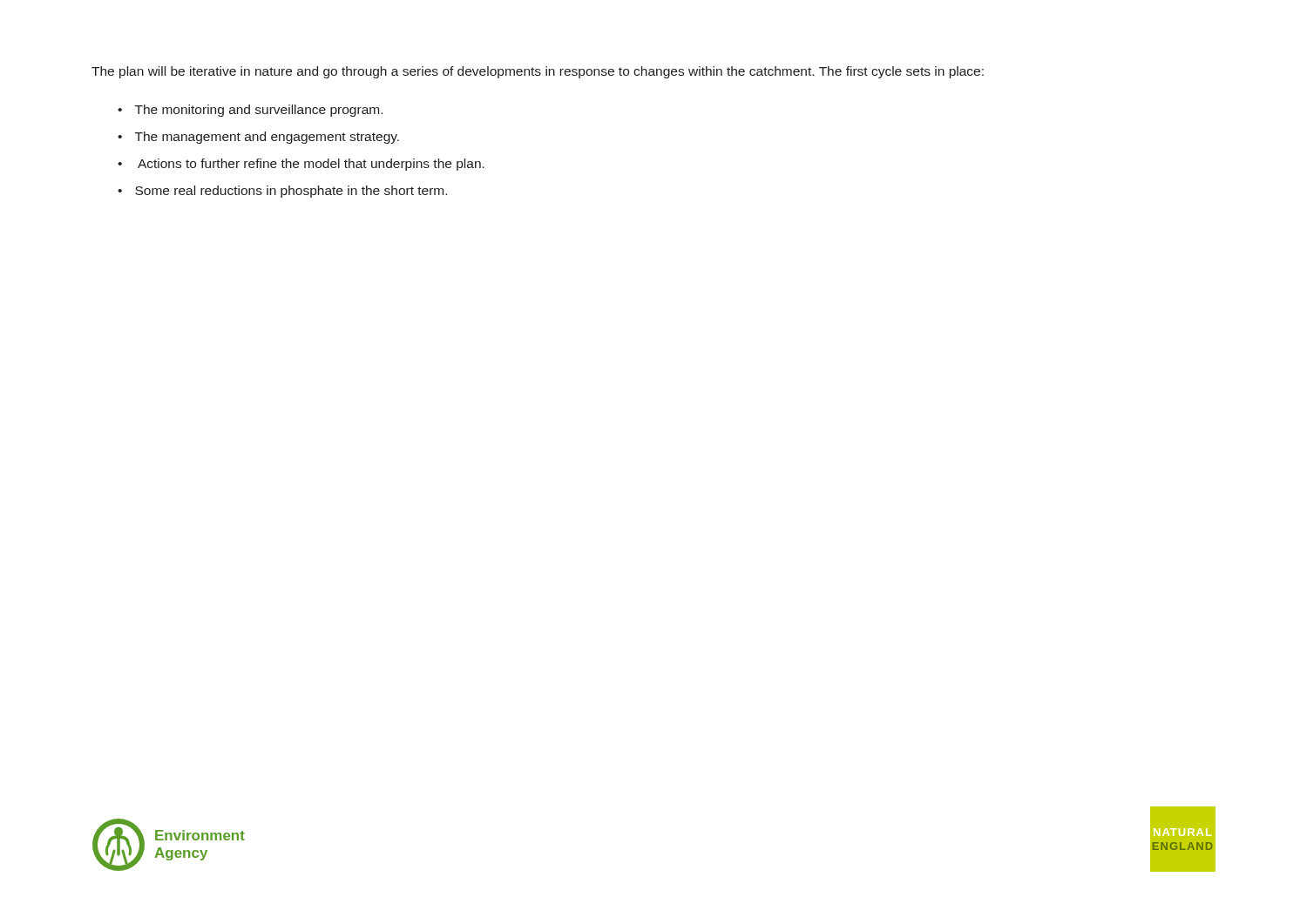
Task: Point to the region starting "• The management and"
Action: point(259,137)
